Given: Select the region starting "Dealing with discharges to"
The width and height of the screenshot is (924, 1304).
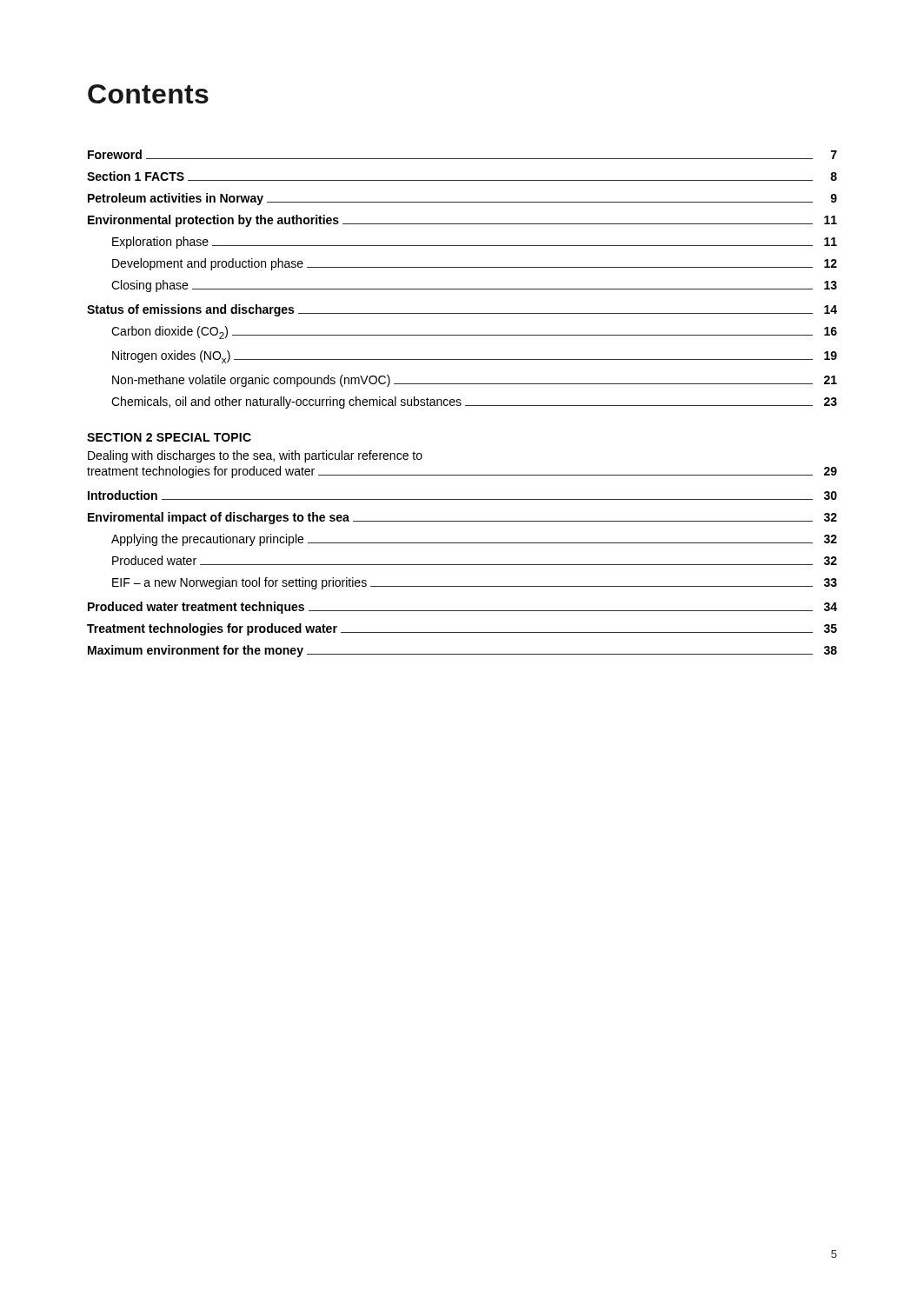Looking at the screenshot, I should tap(255, 455).
